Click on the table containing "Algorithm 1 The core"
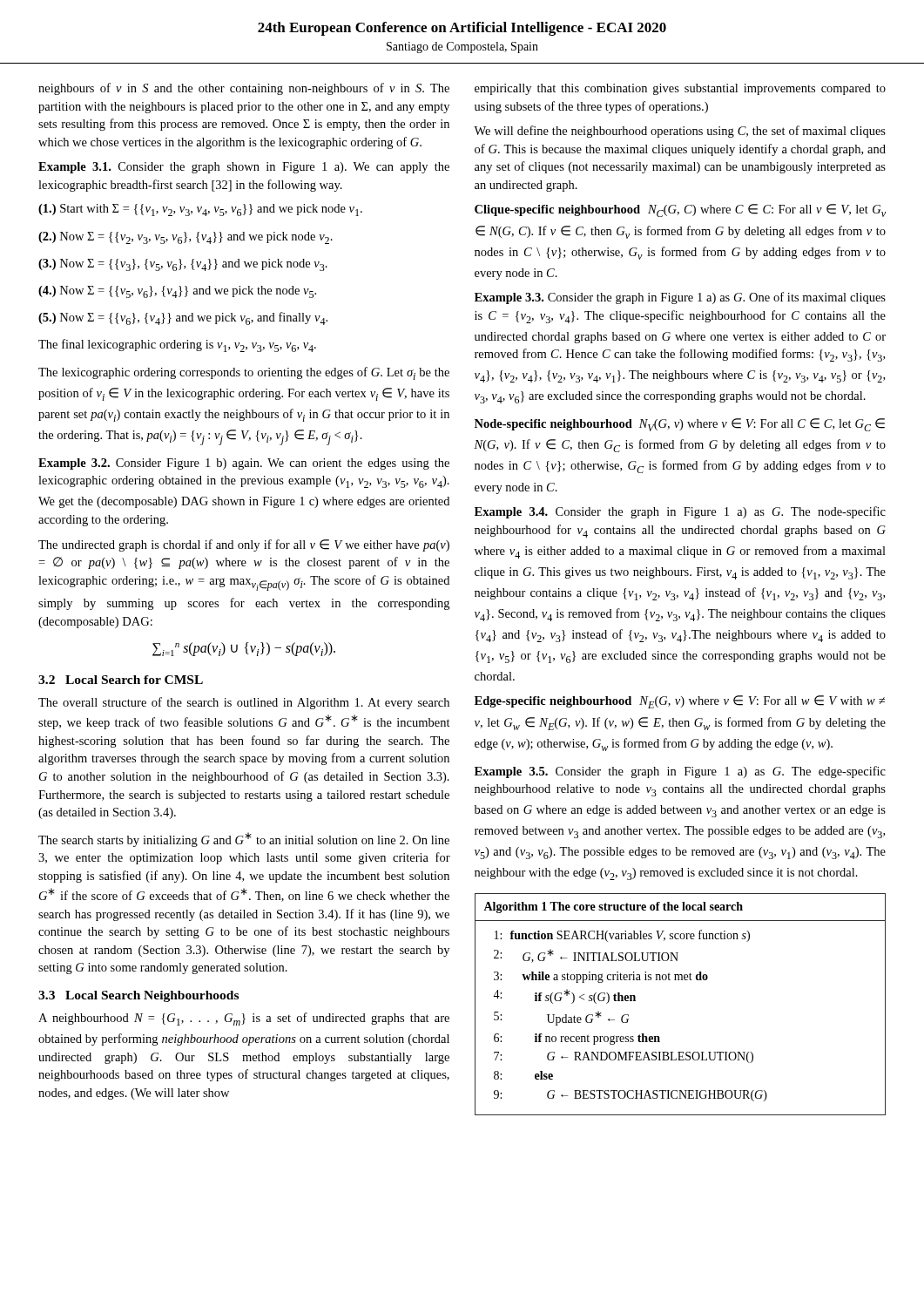Image resolution: width=924 pixels, height=1307 pixels. pos(680,1004)
